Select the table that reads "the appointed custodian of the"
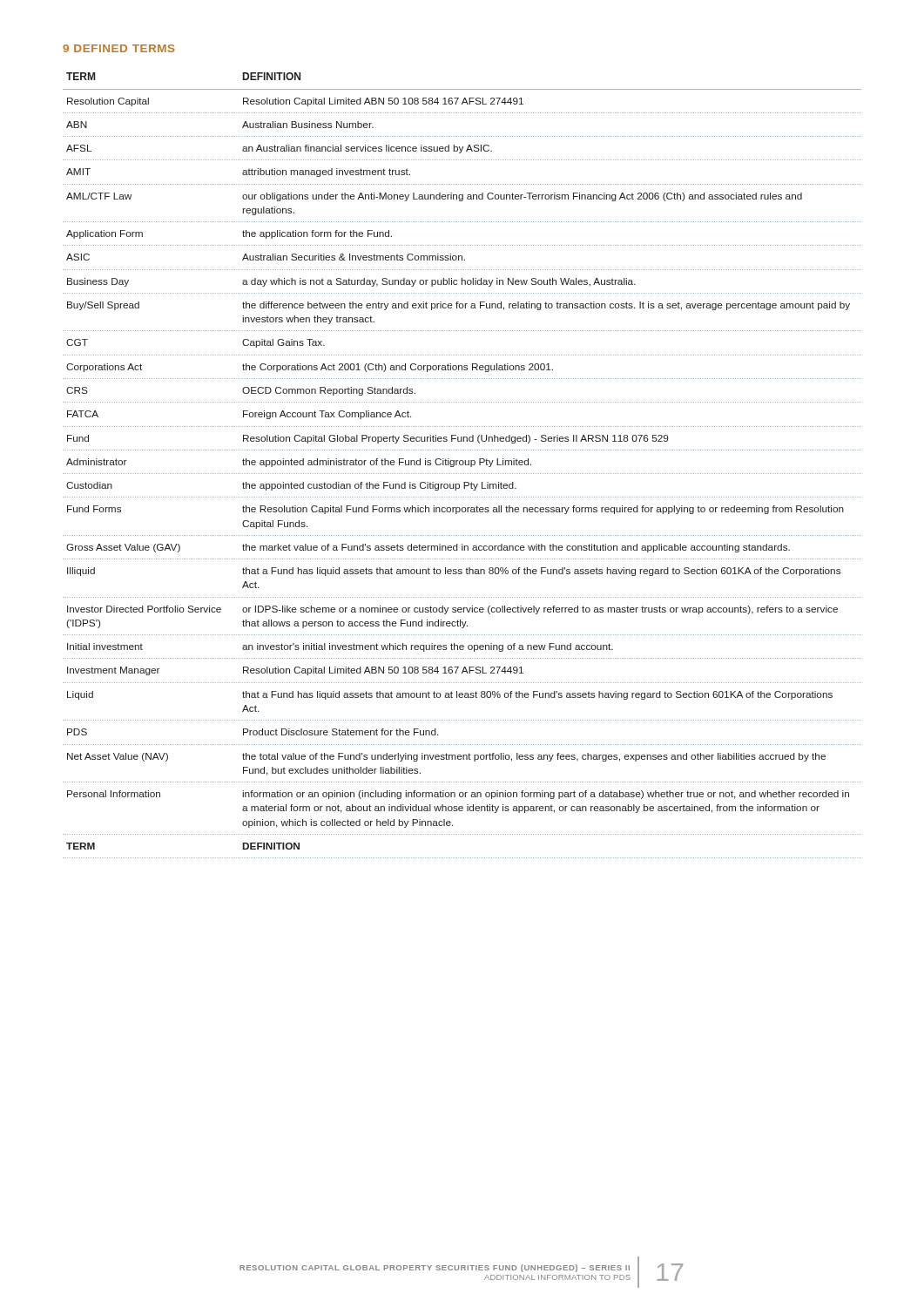Viewport: 924px width, 1307px height. coord(462,462)
